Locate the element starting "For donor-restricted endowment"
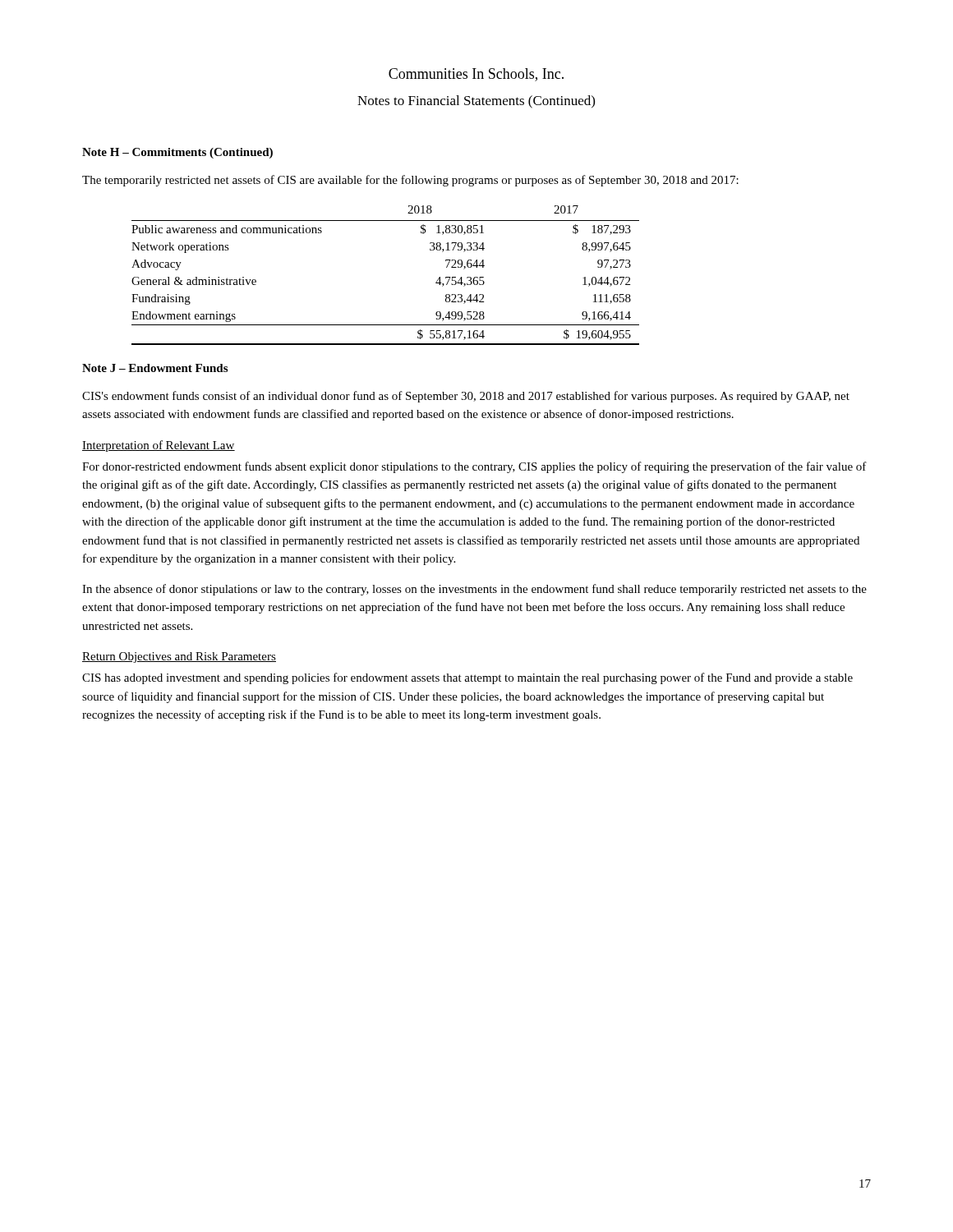The width and height of the screenshot is (953, 1232). pos(474,512)
